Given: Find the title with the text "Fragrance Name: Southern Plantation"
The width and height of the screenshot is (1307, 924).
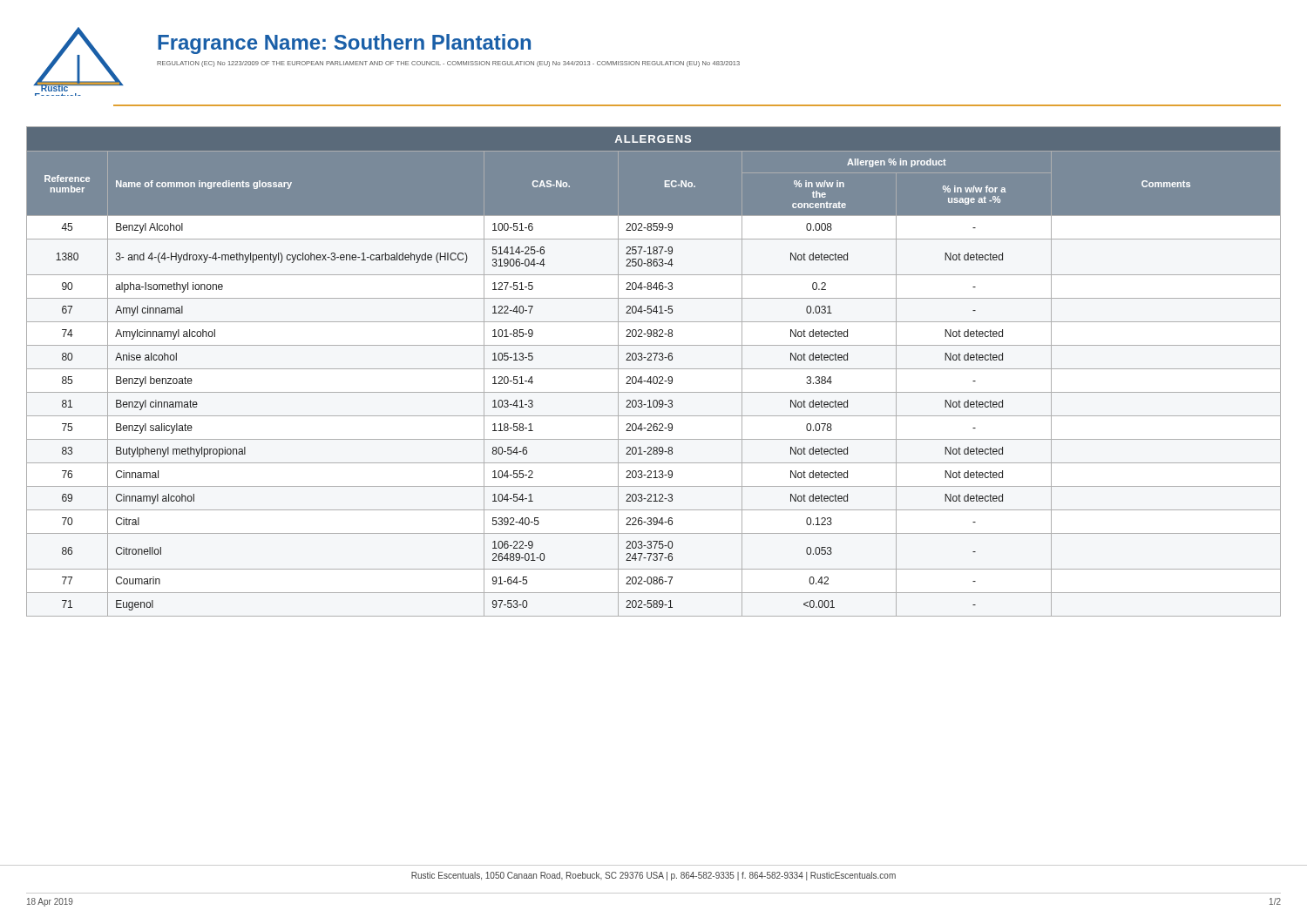Looking at the screenshot, I should tap(345, 42).
